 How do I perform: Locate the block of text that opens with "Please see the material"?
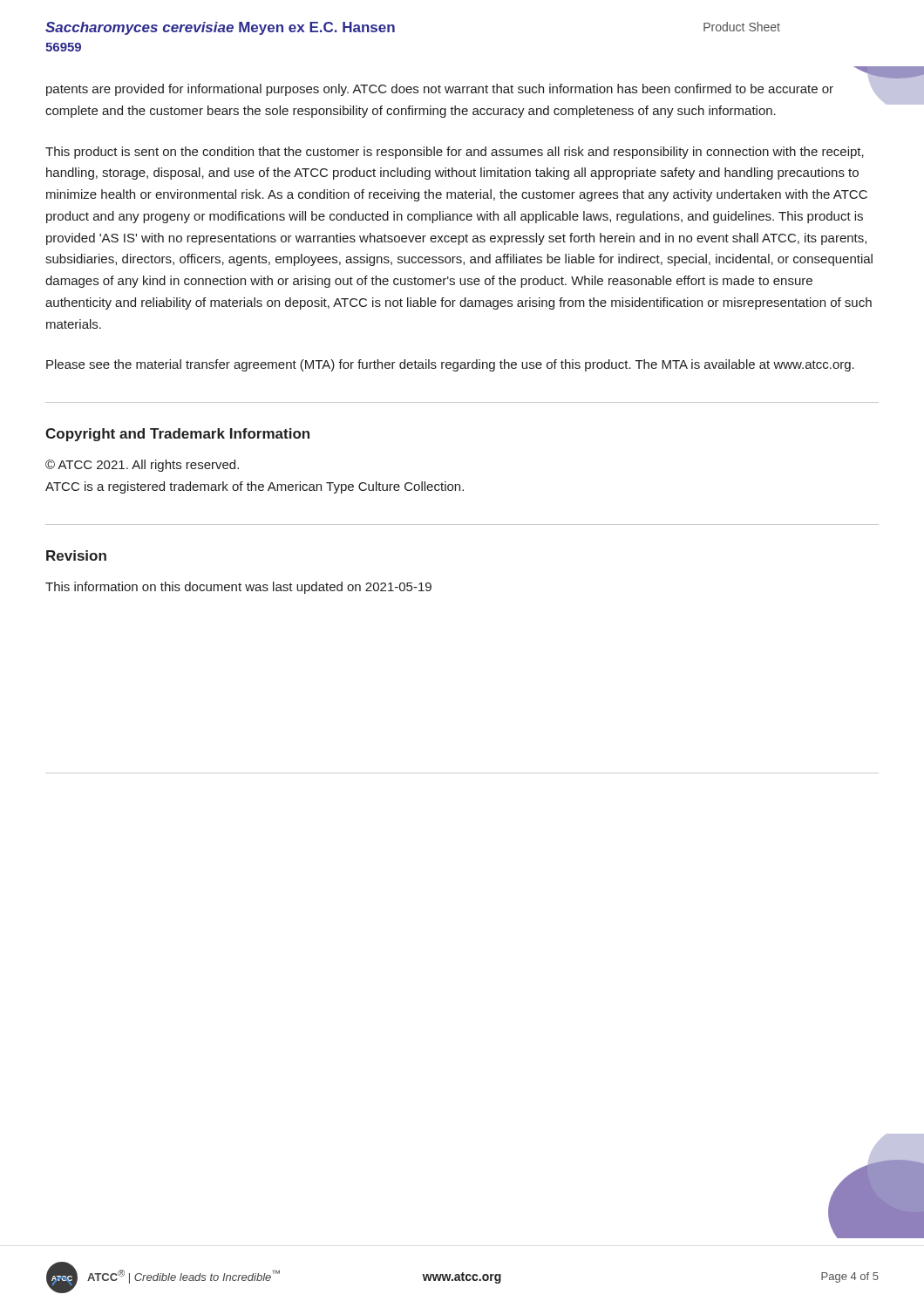tap(450, 364)
